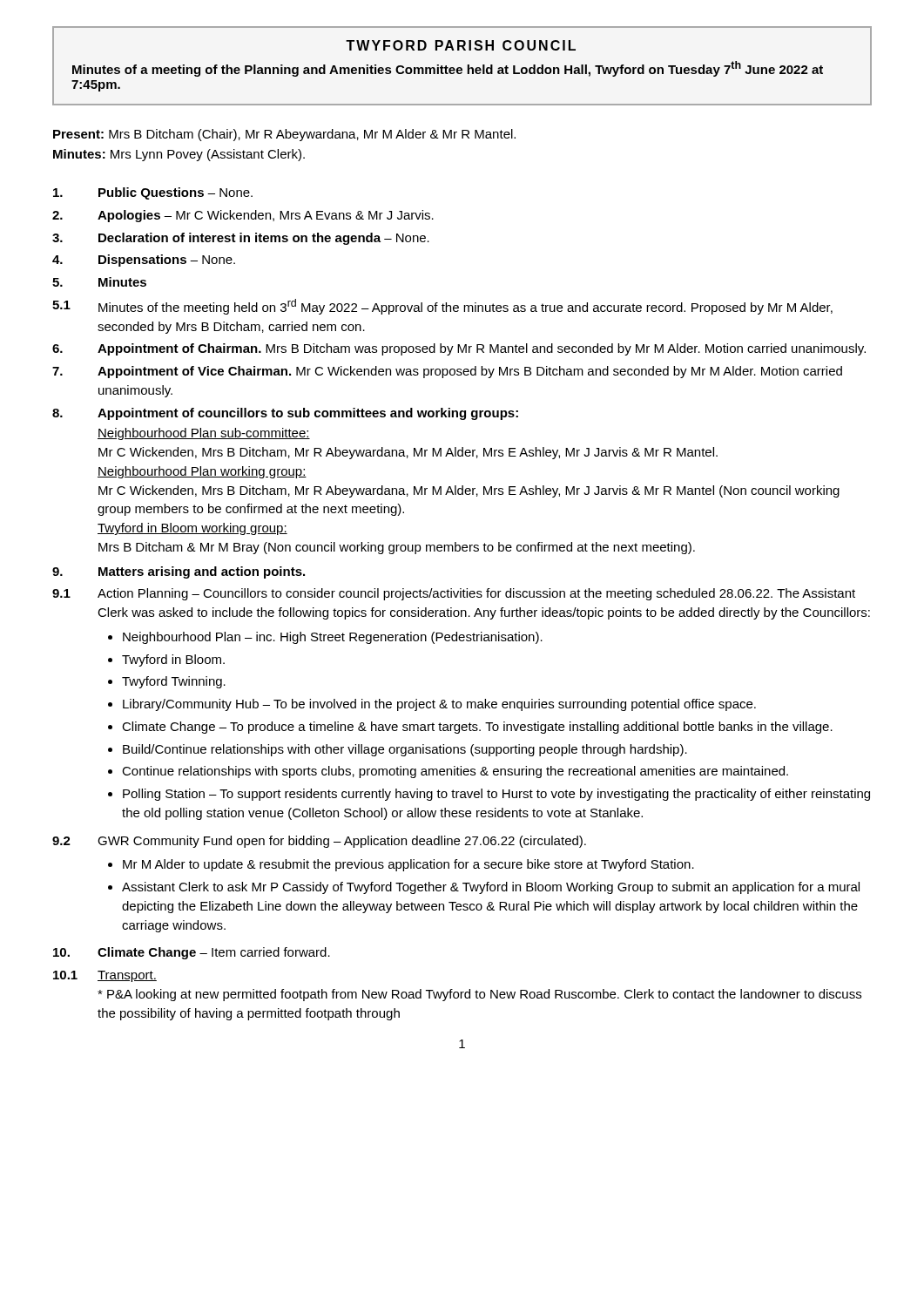Find the block on this page that starts "9.2 GWR Community Fund open for"

click(462, 885)
